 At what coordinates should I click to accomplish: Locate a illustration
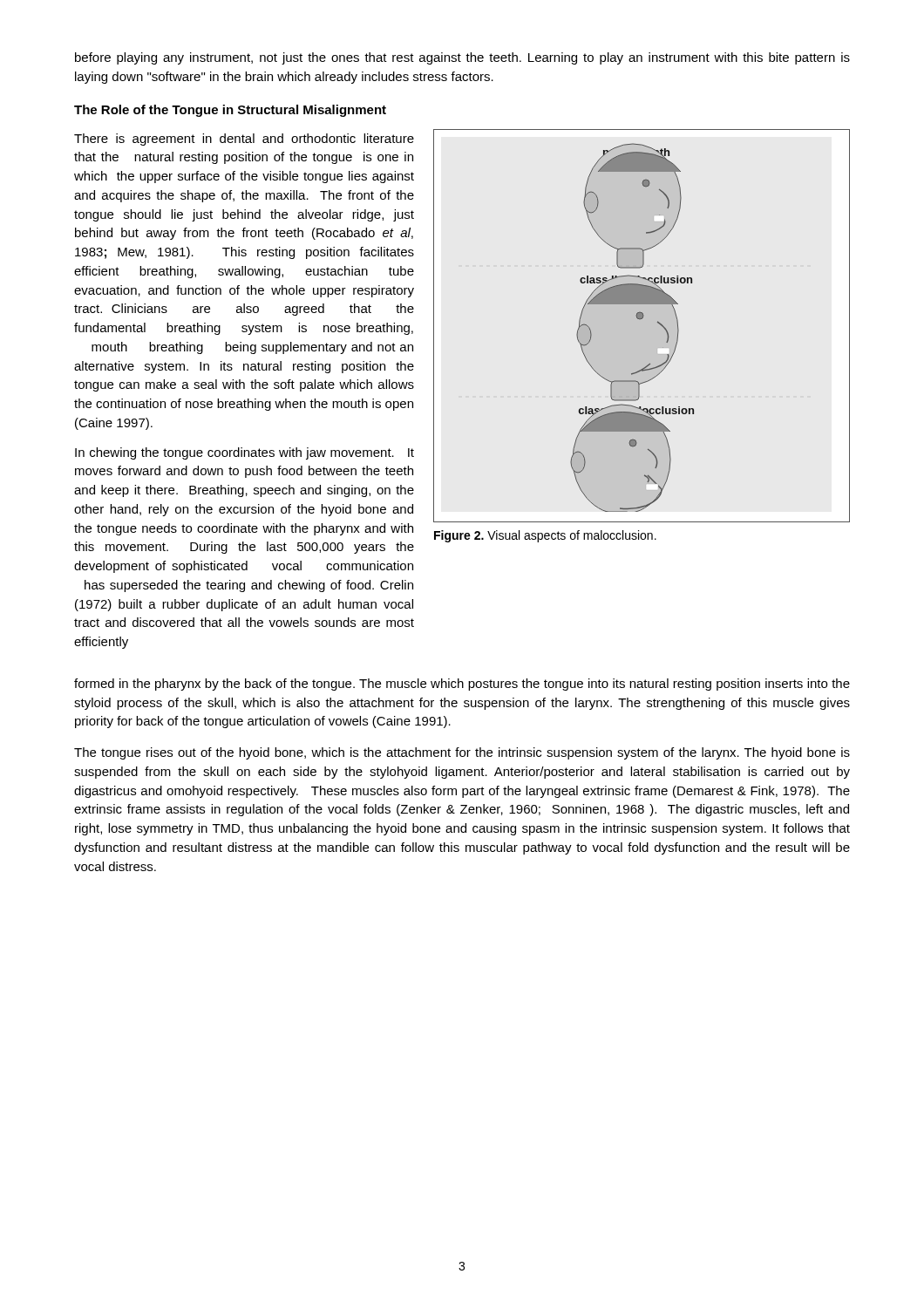(642, 335)
